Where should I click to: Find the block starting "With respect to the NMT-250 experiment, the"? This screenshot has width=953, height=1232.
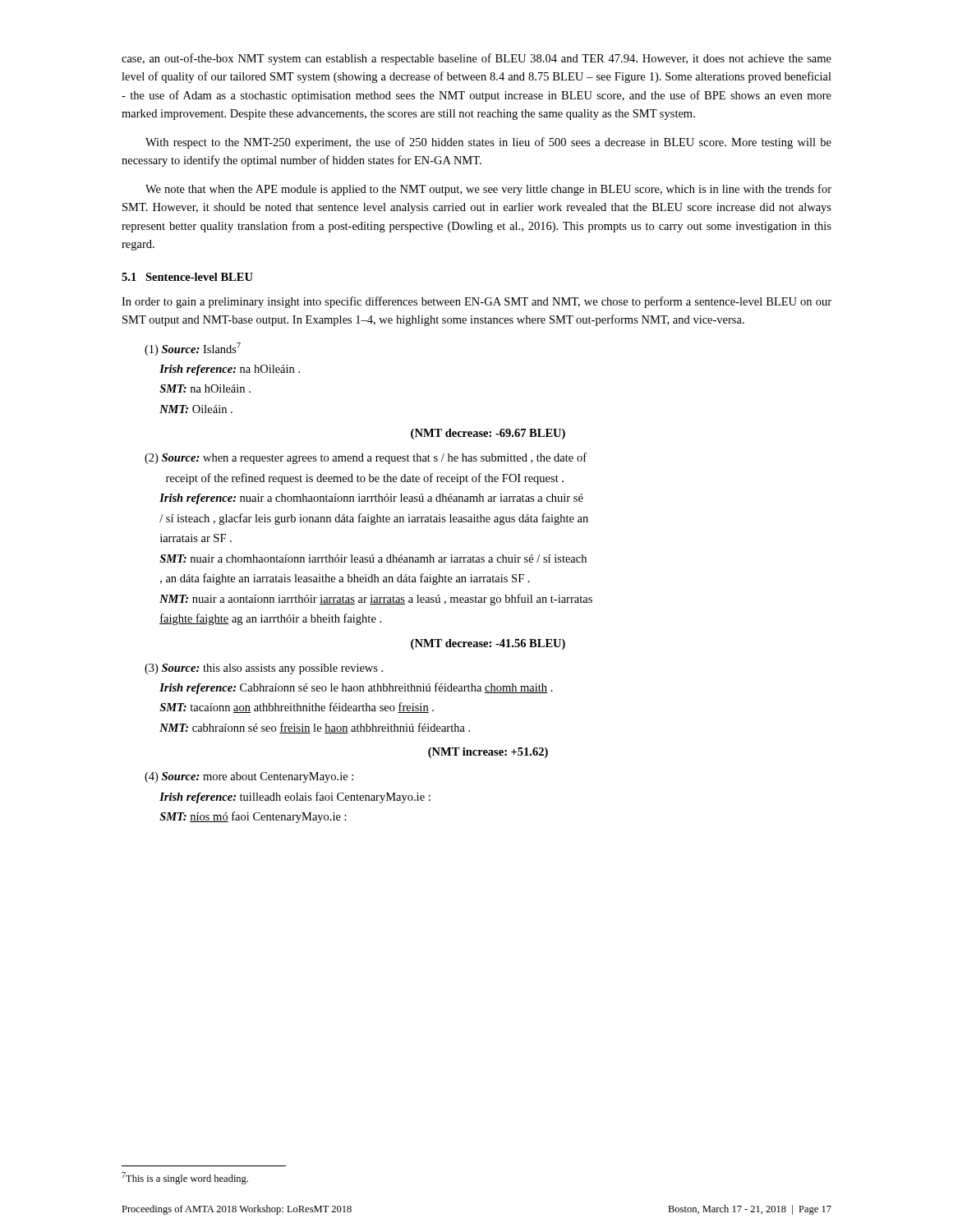[x=476, y=151]
